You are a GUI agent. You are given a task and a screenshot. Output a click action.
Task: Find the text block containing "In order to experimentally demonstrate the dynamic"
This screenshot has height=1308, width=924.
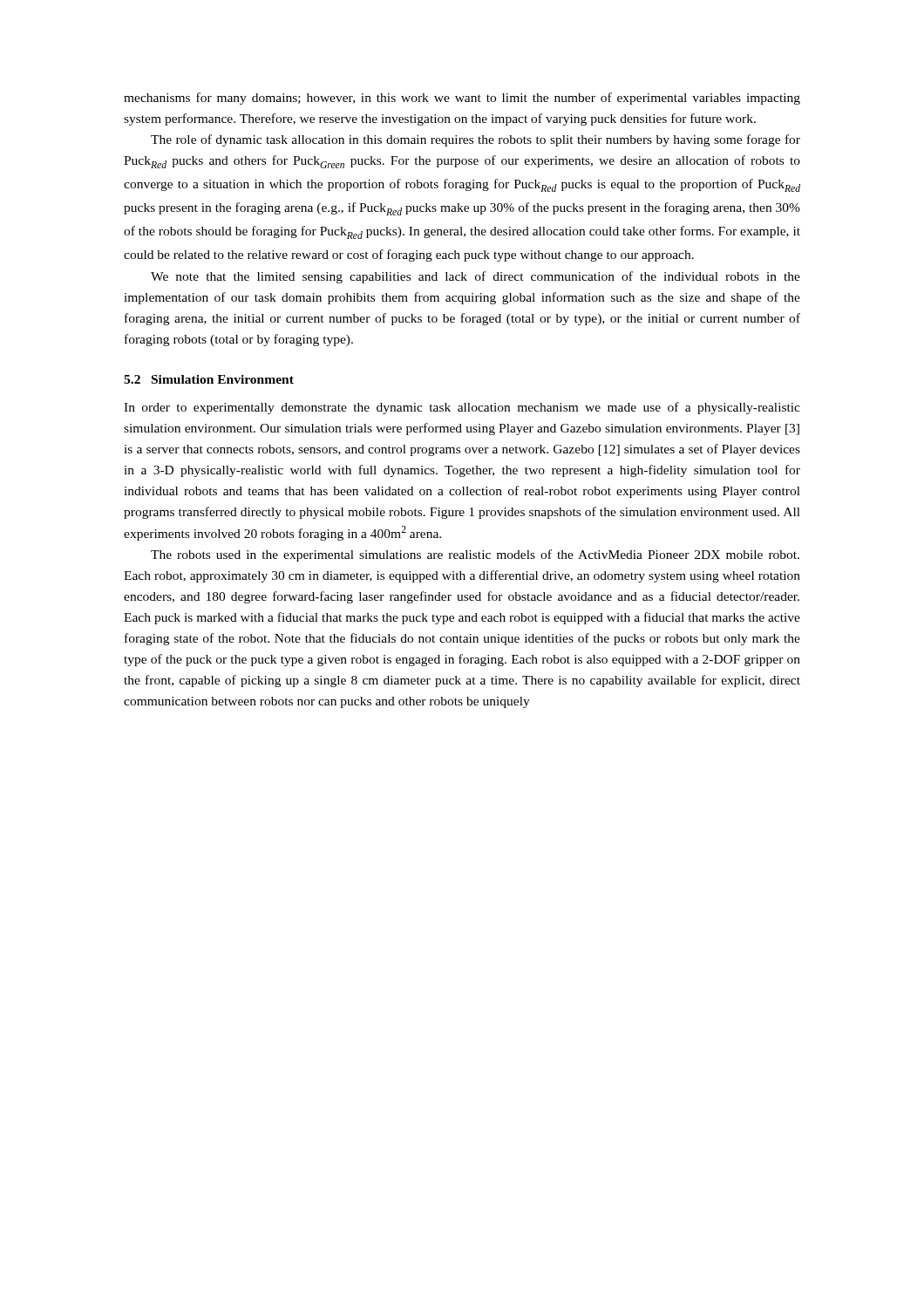[462, 470]
